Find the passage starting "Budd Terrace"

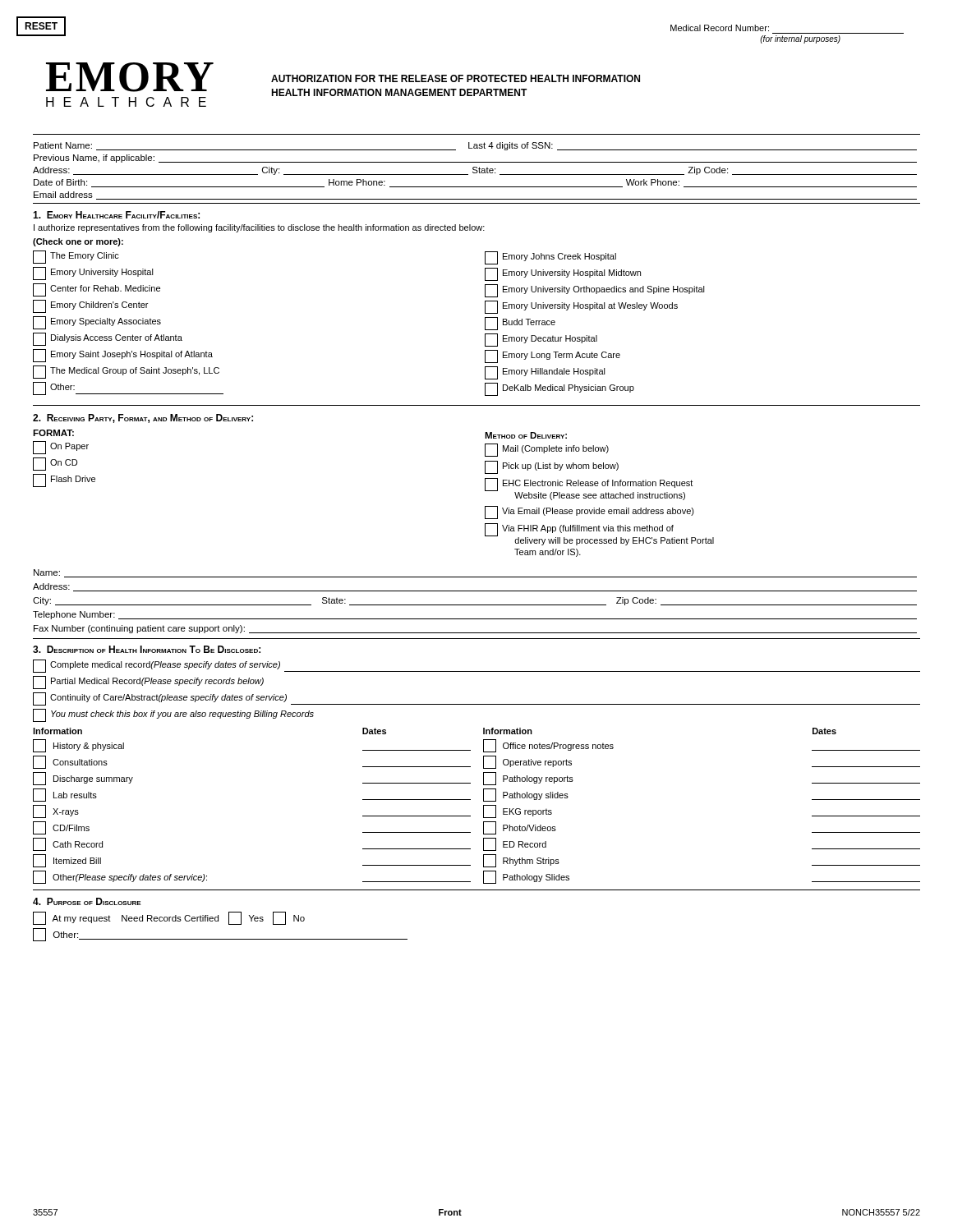(x=520, y=324)
